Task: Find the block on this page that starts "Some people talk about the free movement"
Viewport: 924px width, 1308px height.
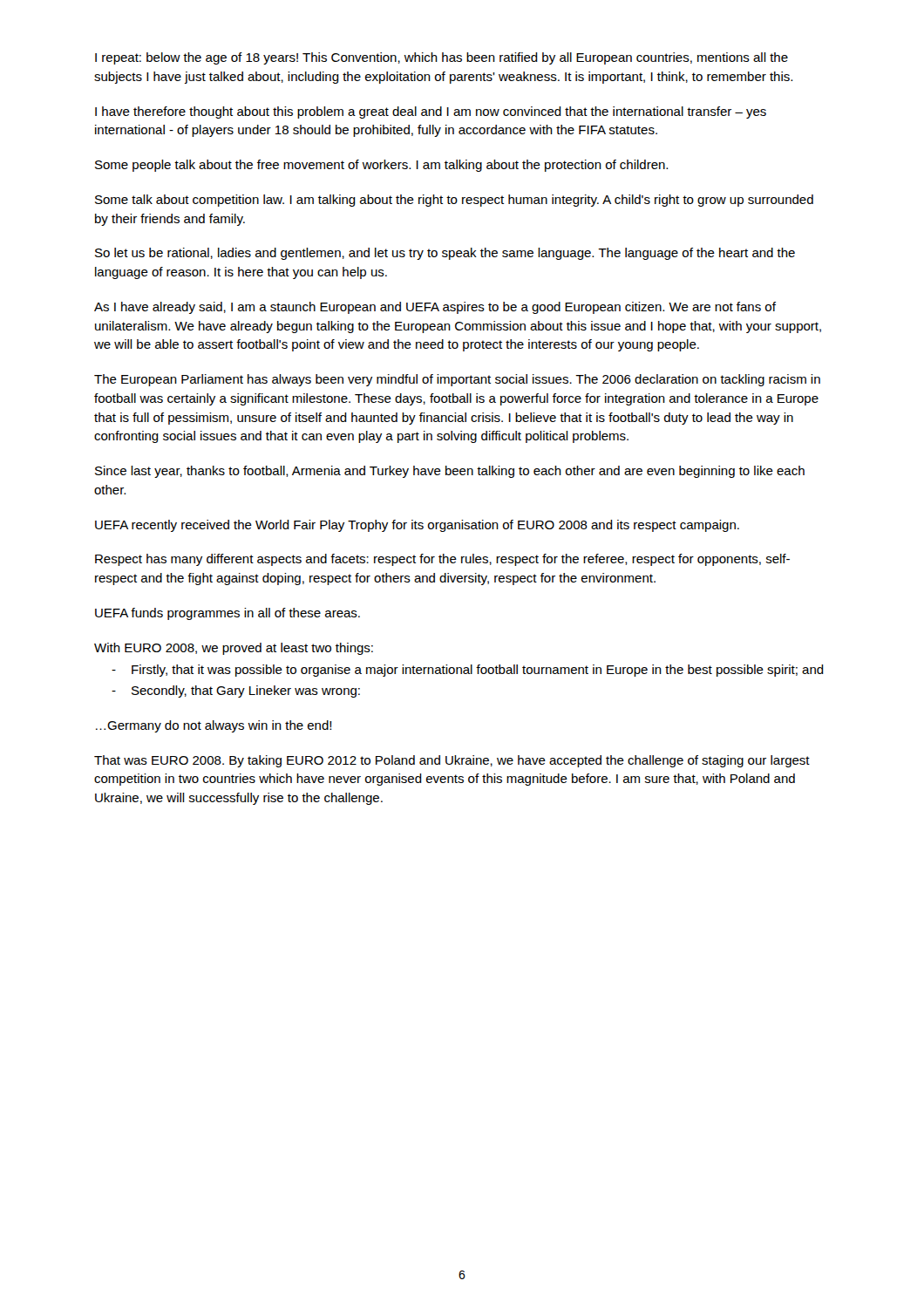Action: [x=382, y=164]
